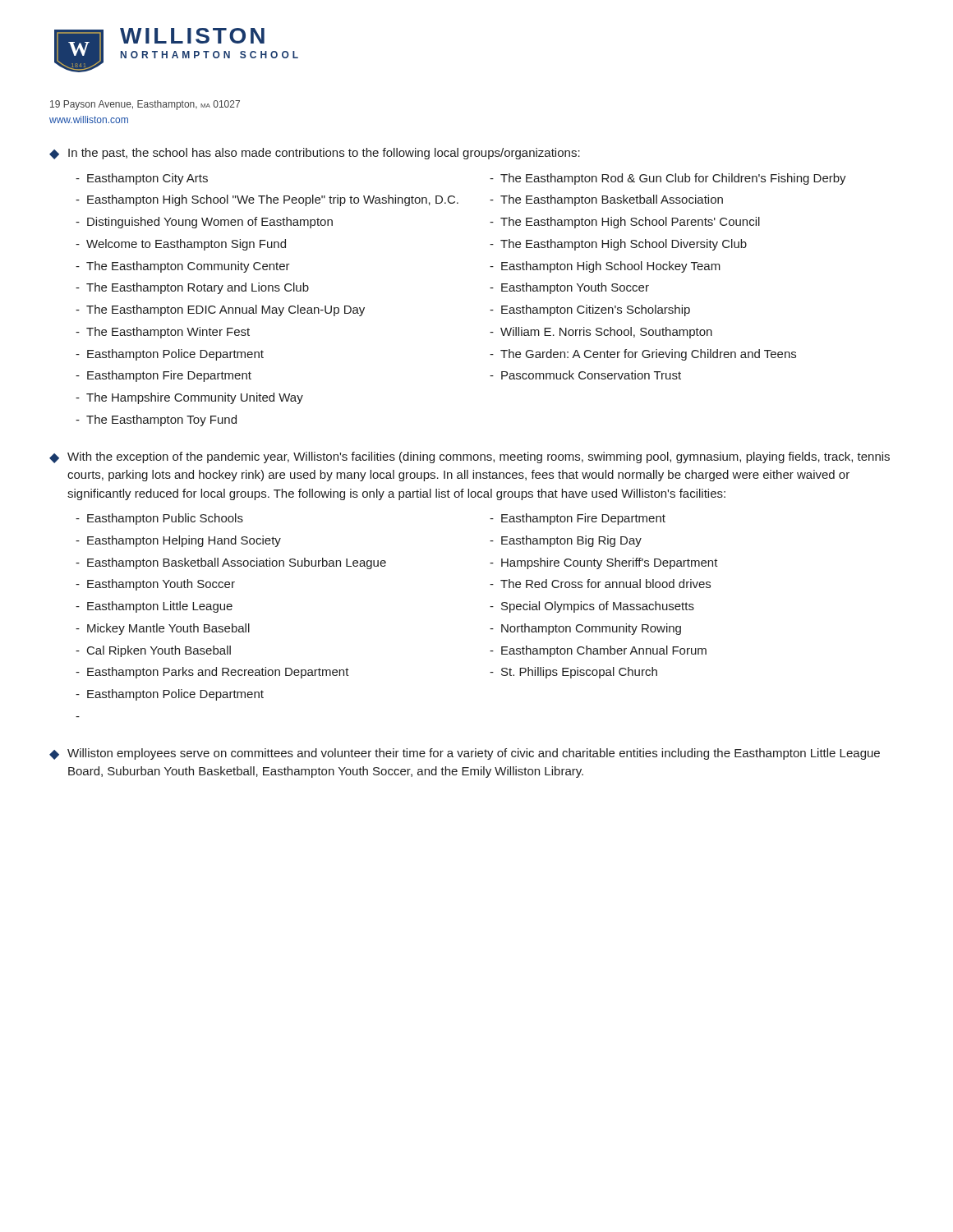Navigate to the text block starting "-The Easthampton EDIC Annual May Clean-Up Day"
The width and height of the screenshot is (953, 1232).
(x=274, y=310)
